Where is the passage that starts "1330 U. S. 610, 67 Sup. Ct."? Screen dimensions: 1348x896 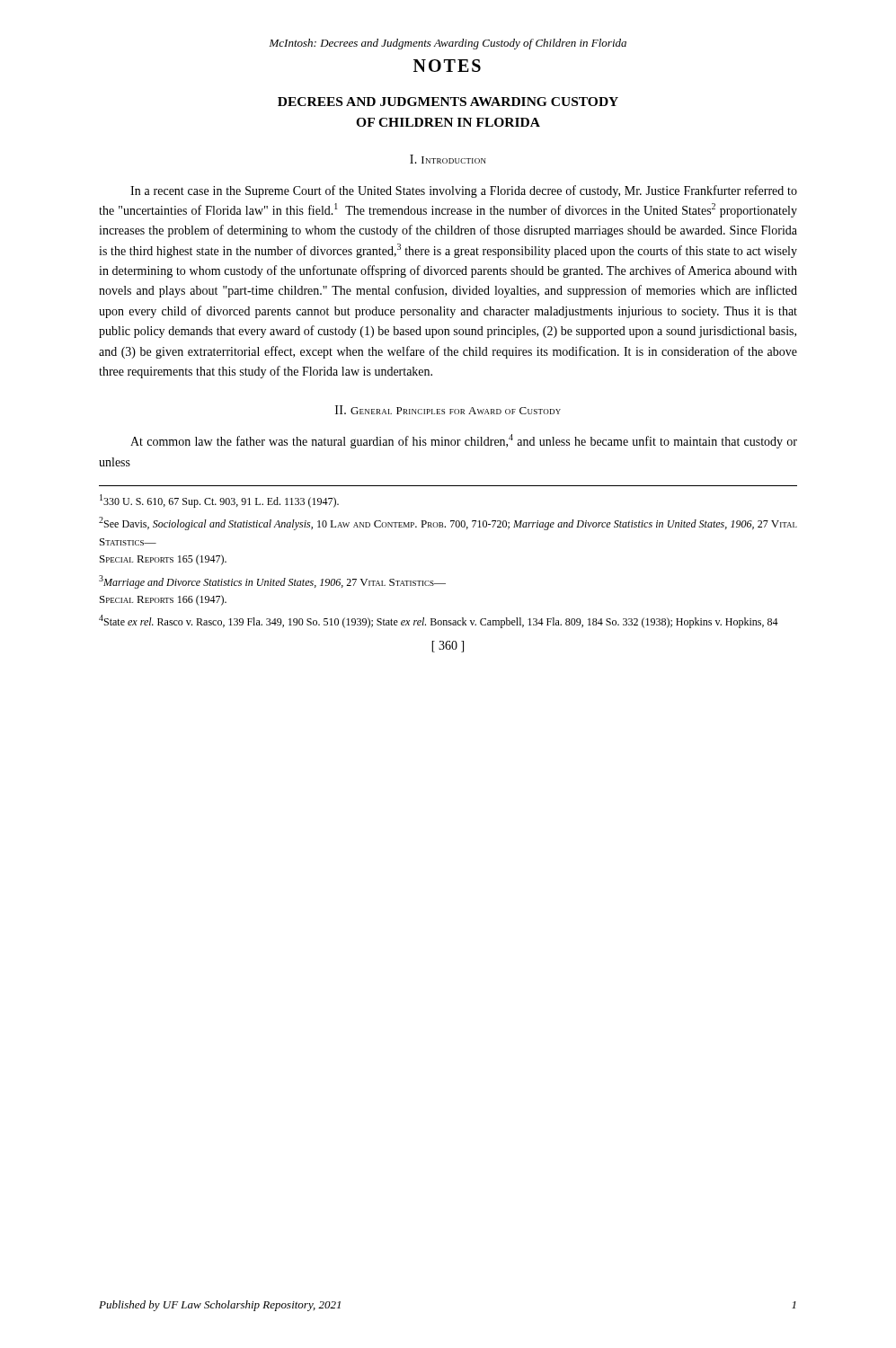tap(219, 501)
